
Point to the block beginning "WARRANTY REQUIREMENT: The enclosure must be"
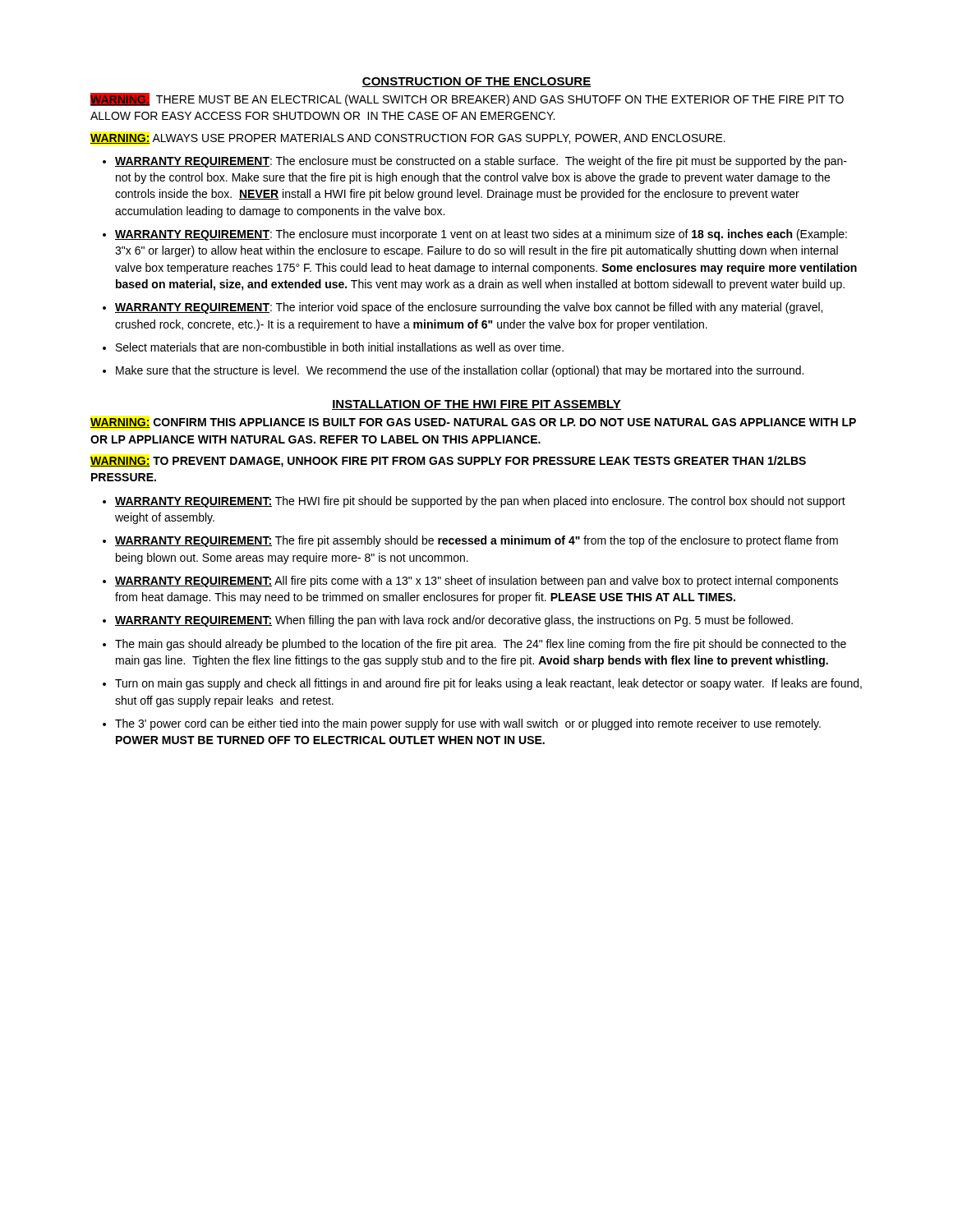tap(481, 186)
